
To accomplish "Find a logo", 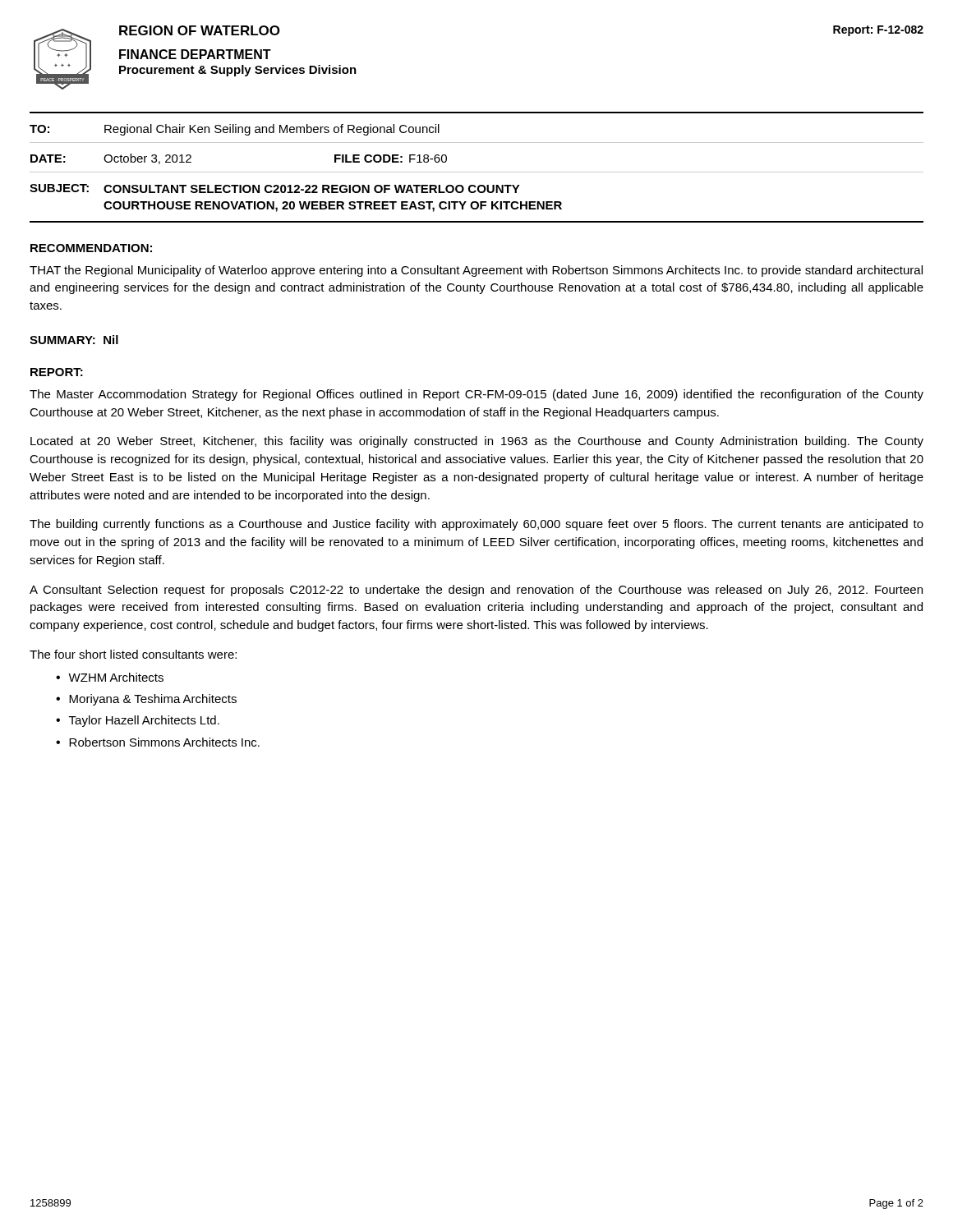I will tap(67, 60).
